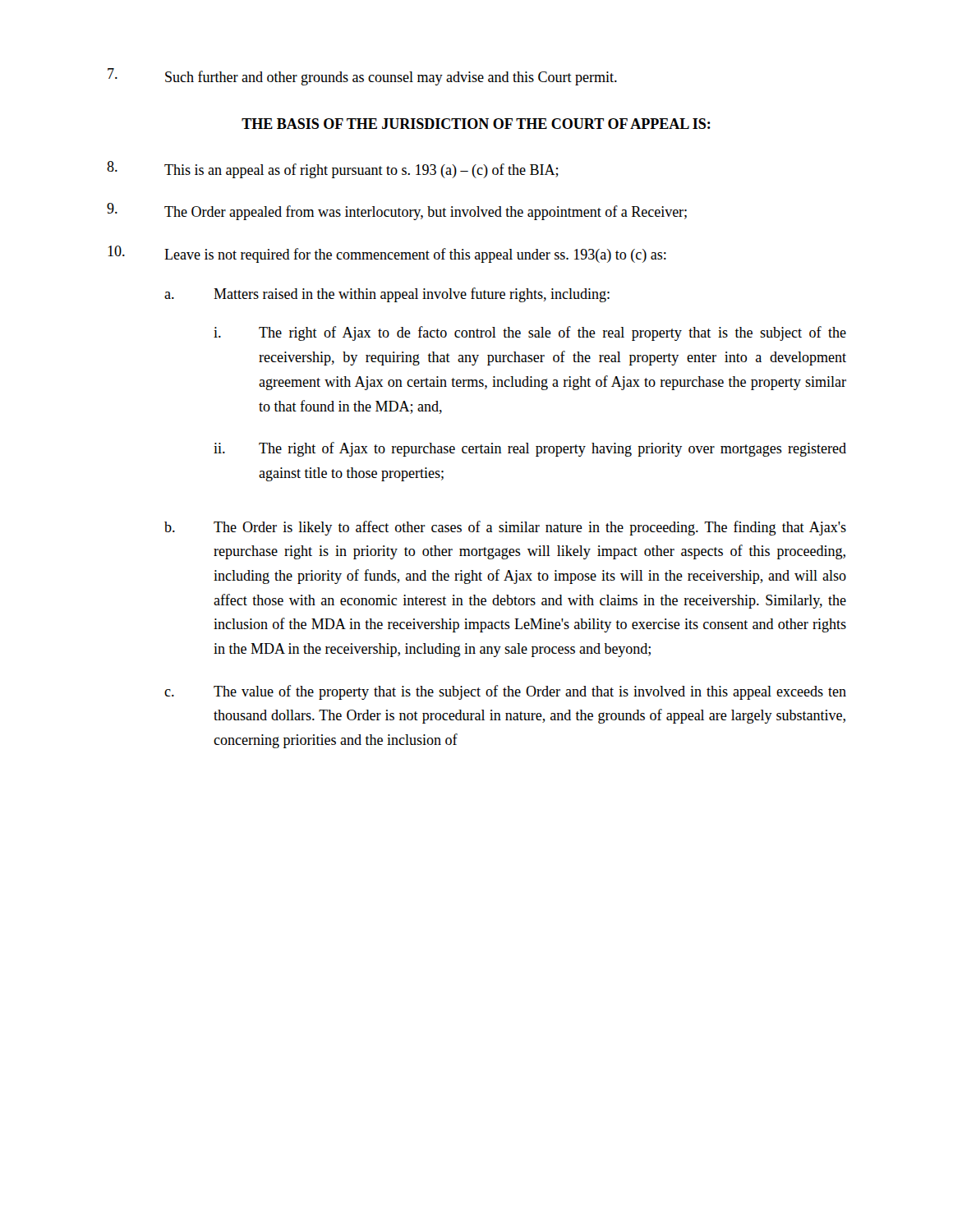Point to the text block starting "c. The value of the property"

click(x=505, y=716)
